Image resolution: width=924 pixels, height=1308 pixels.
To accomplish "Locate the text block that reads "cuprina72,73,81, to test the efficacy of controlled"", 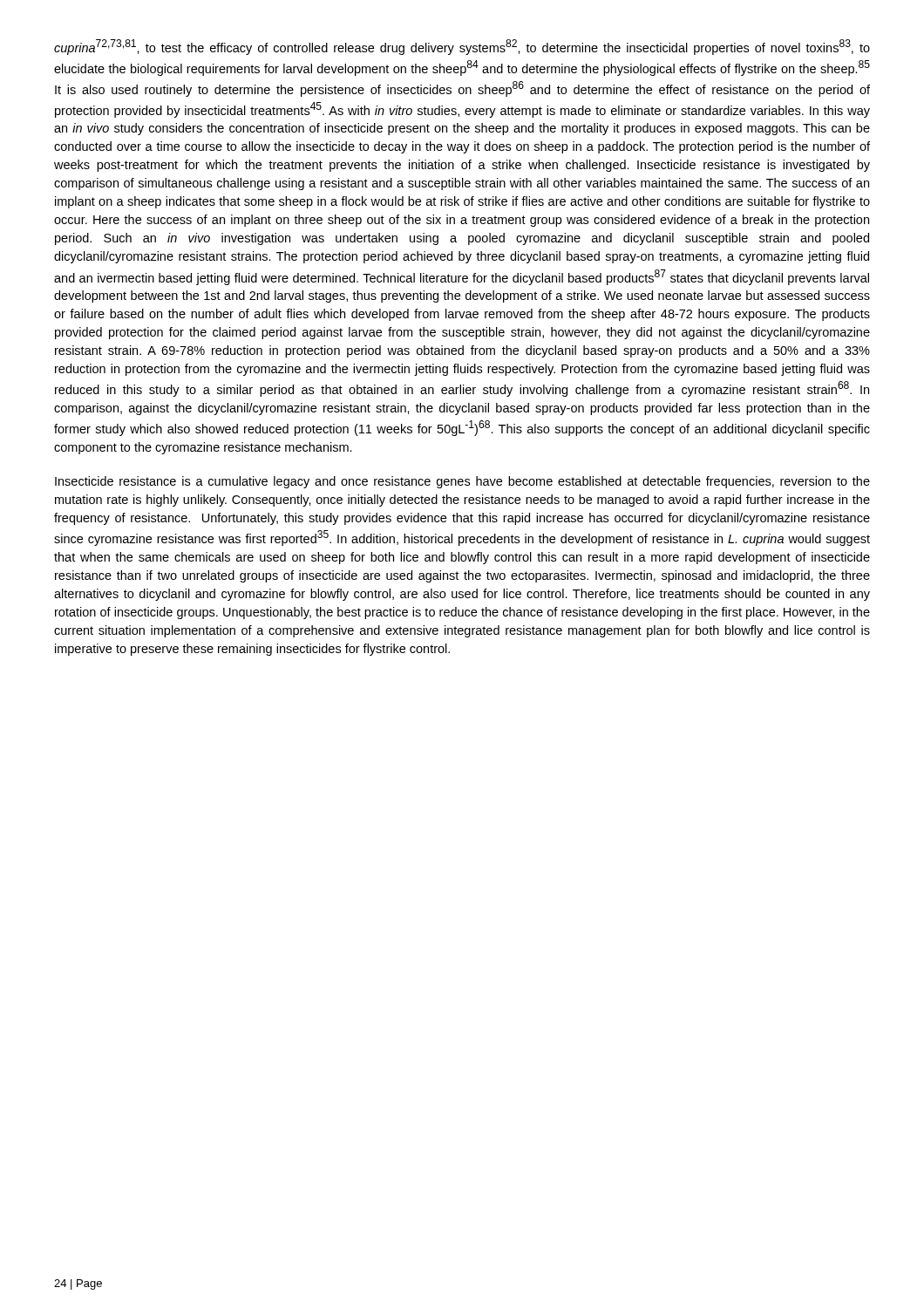I will tap(462, 246).
